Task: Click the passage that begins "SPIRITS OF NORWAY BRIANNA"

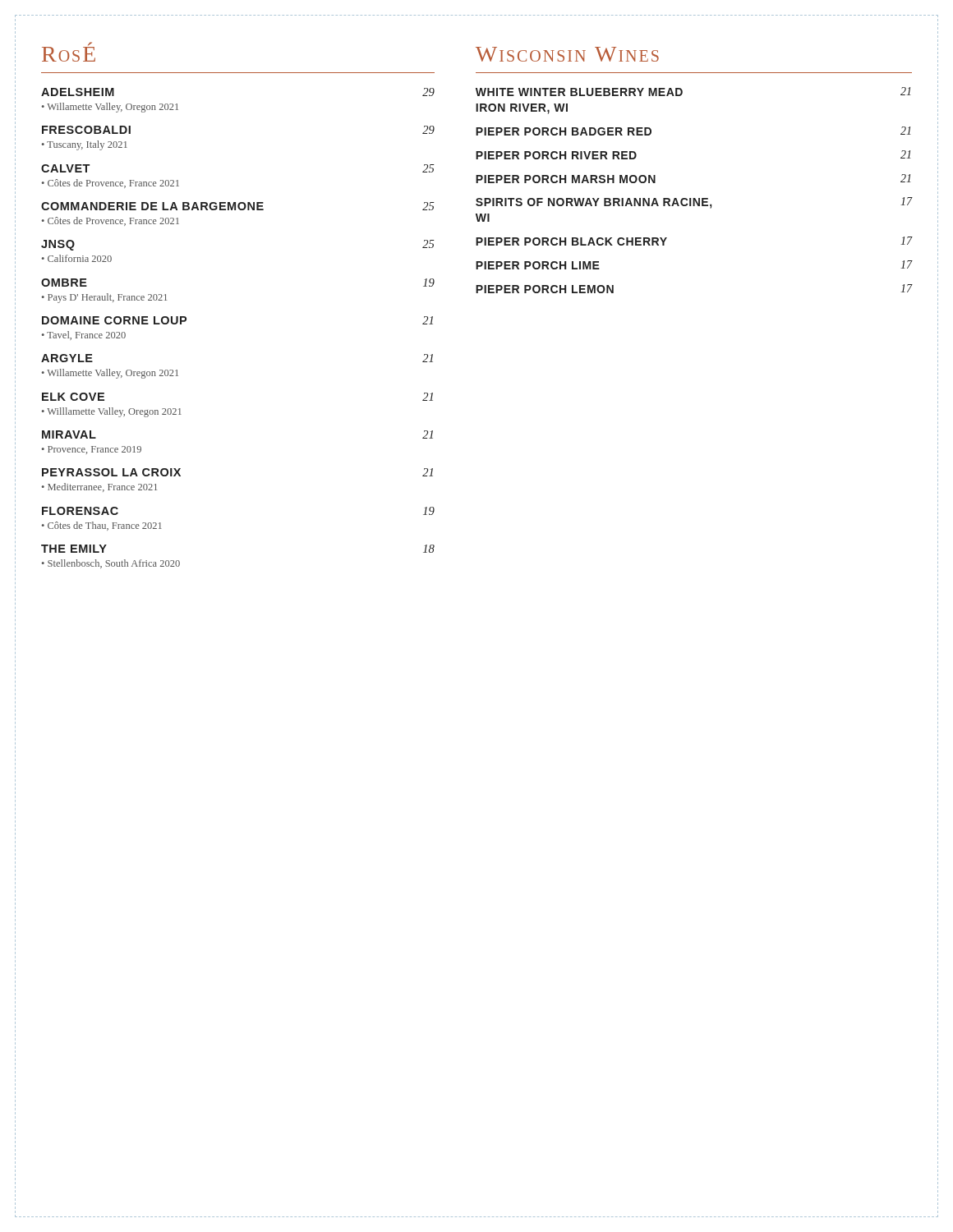Action: pyautogui.click(x=694, y=211)
